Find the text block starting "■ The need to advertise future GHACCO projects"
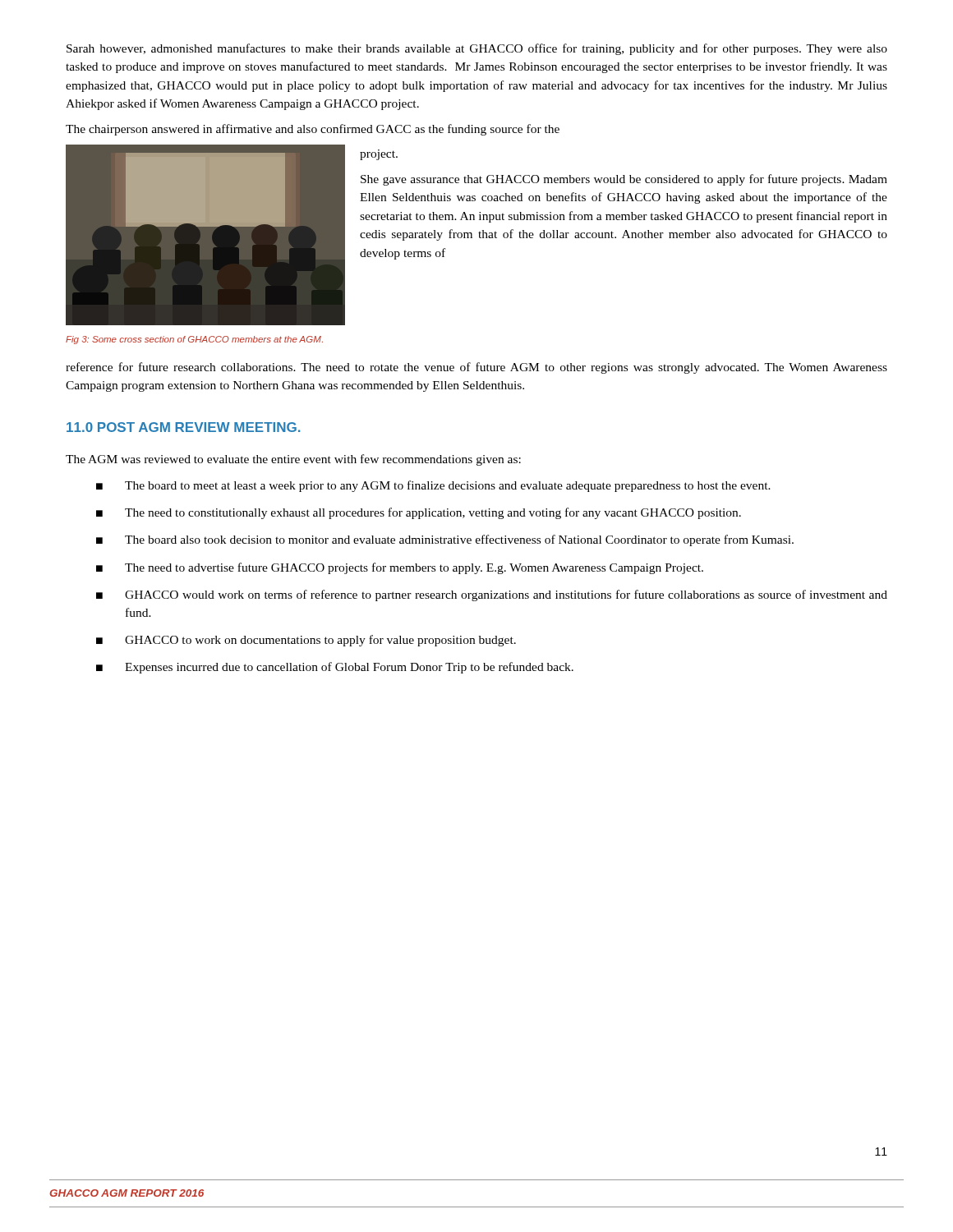Viewport: 953px width, 1232px height. 491,568
